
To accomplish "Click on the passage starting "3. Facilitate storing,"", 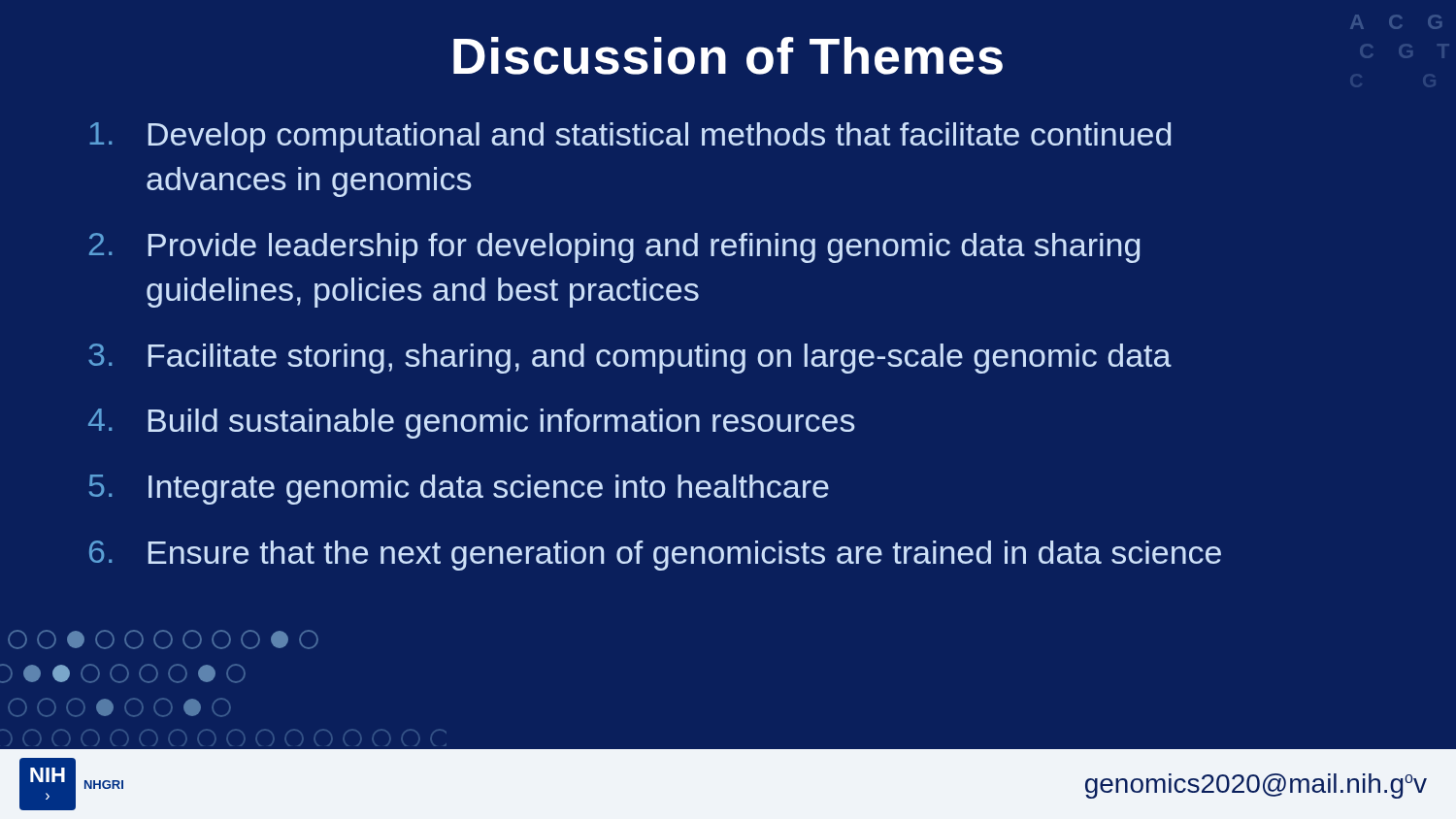I will tap(629, 356).
